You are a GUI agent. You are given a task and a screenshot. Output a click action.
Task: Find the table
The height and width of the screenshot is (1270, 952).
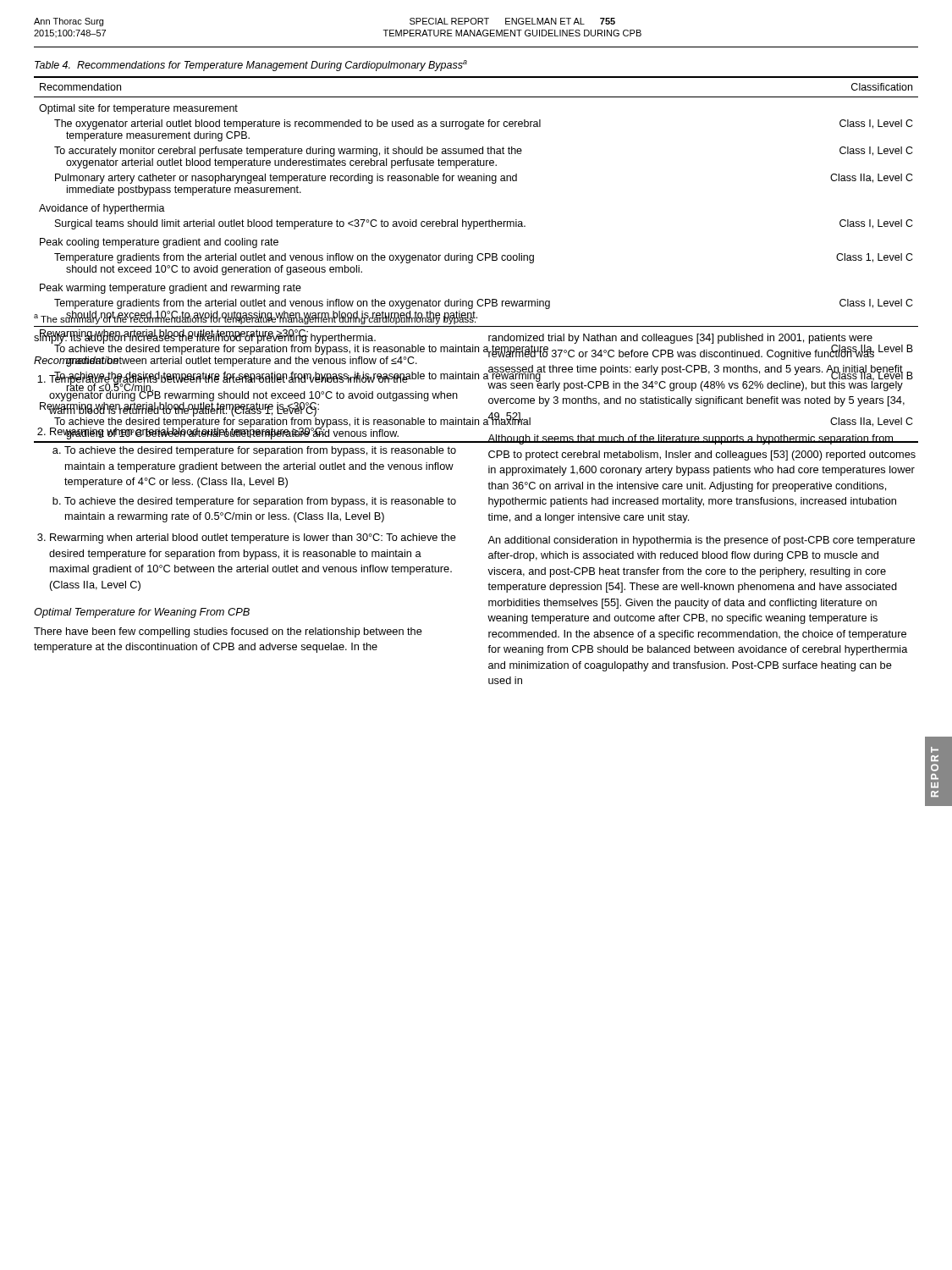pos(476,260)
